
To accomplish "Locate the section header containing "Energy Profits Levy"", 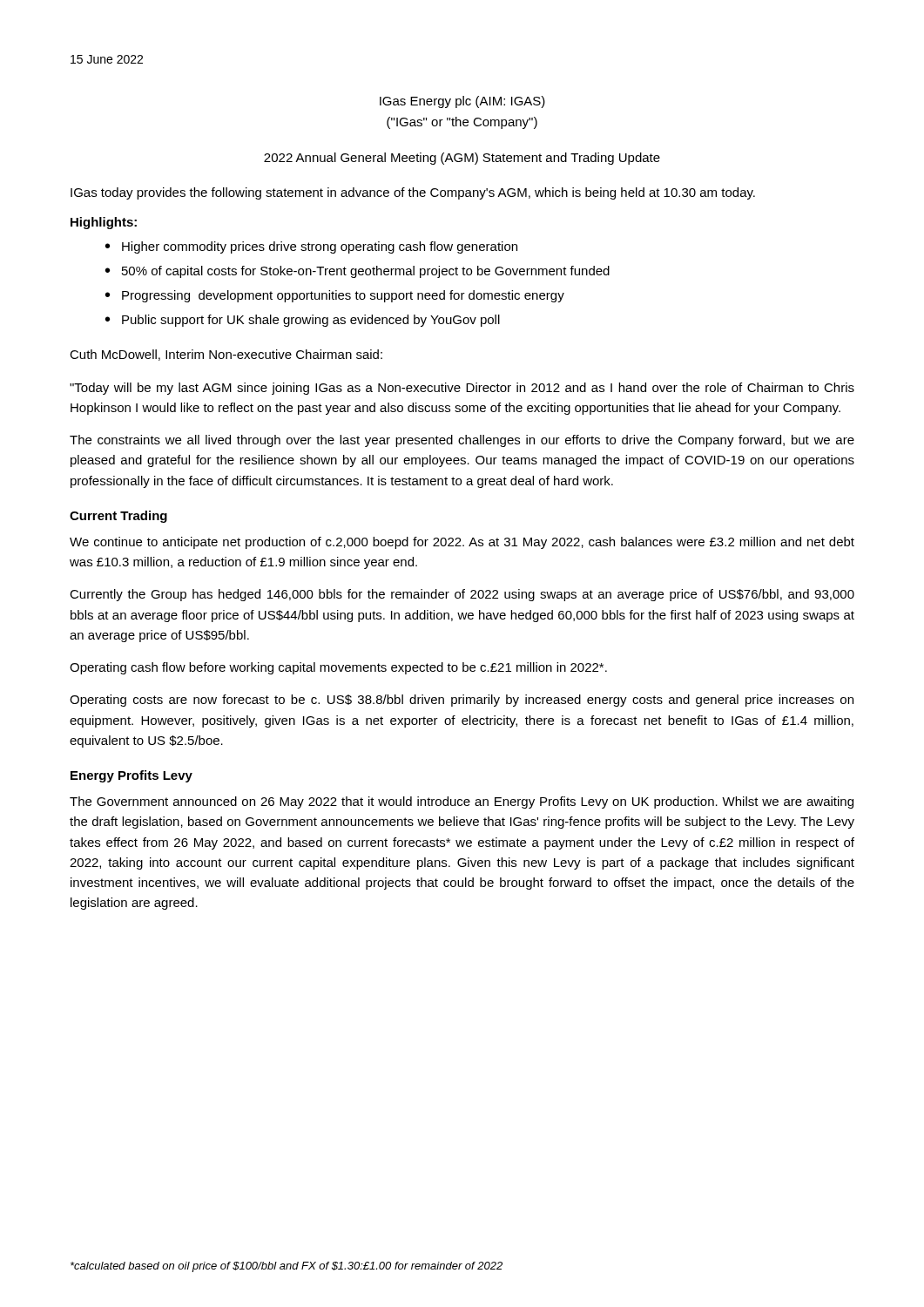I will point(131,775).
